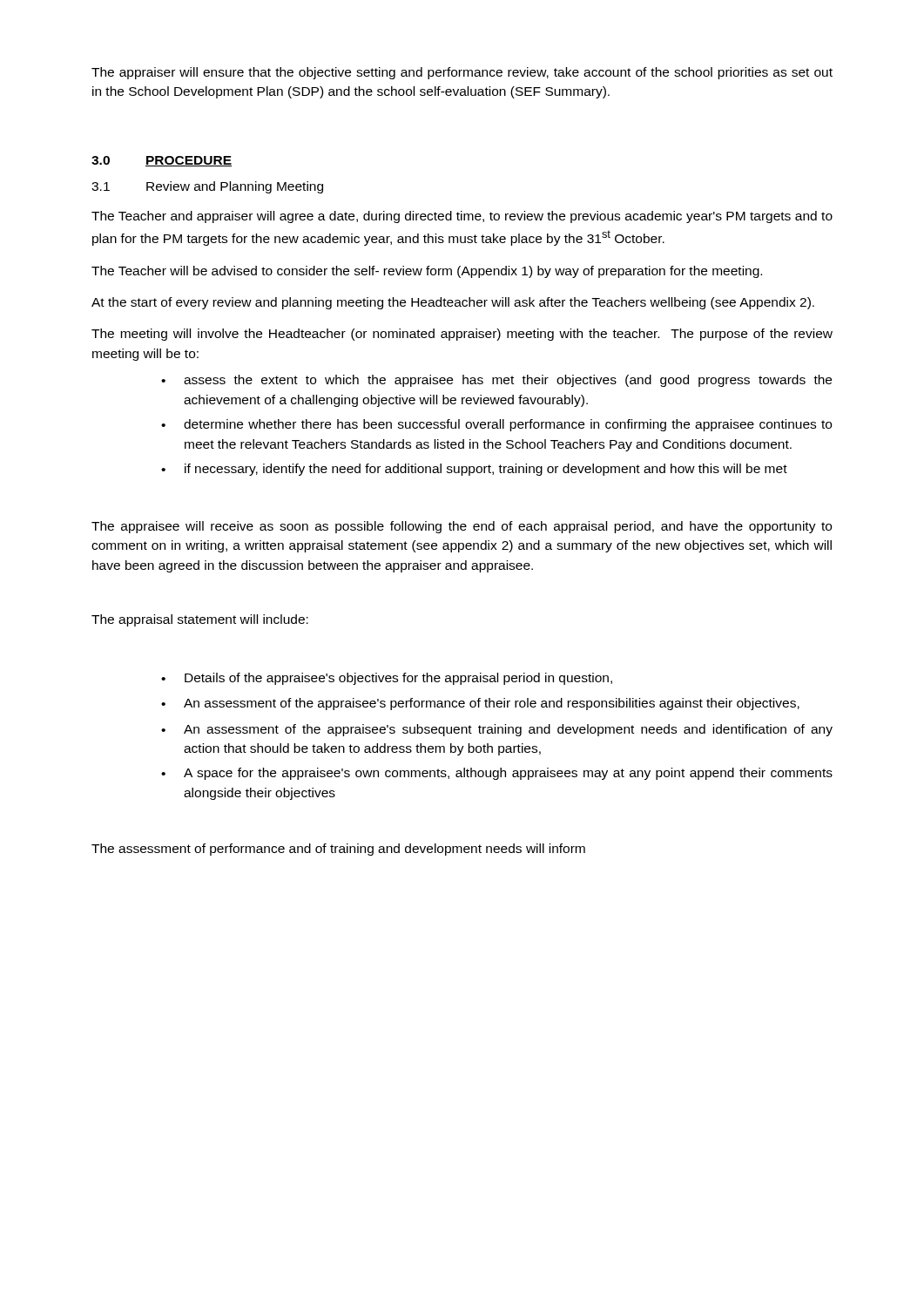Viewport: 924px width, 1307px height.
Task: Locate the text starting "At the start of every review and"
Action: (453, 302)
